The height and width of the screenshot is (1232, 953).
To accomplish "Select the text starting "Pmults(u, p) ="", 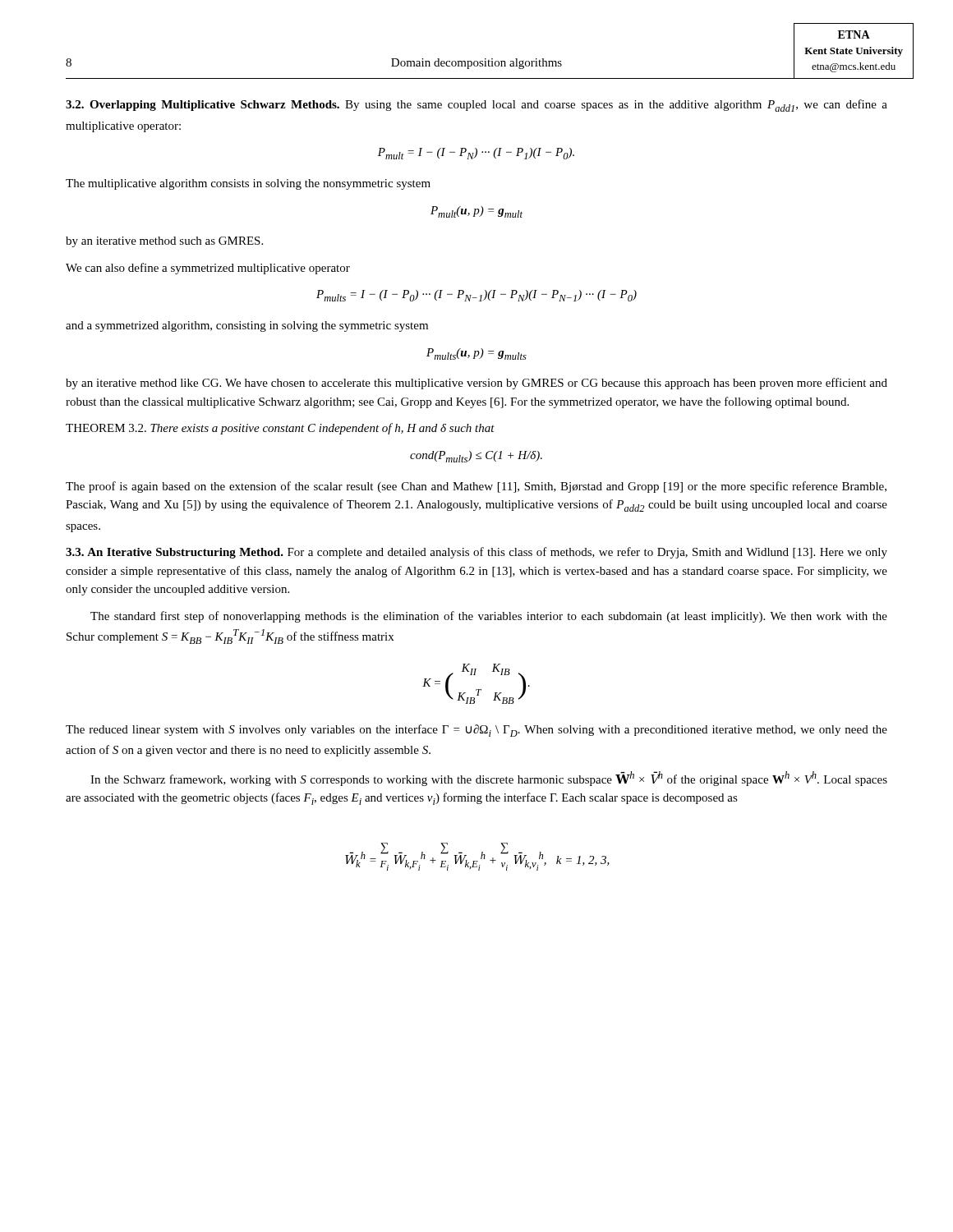I will click(476, 354).
